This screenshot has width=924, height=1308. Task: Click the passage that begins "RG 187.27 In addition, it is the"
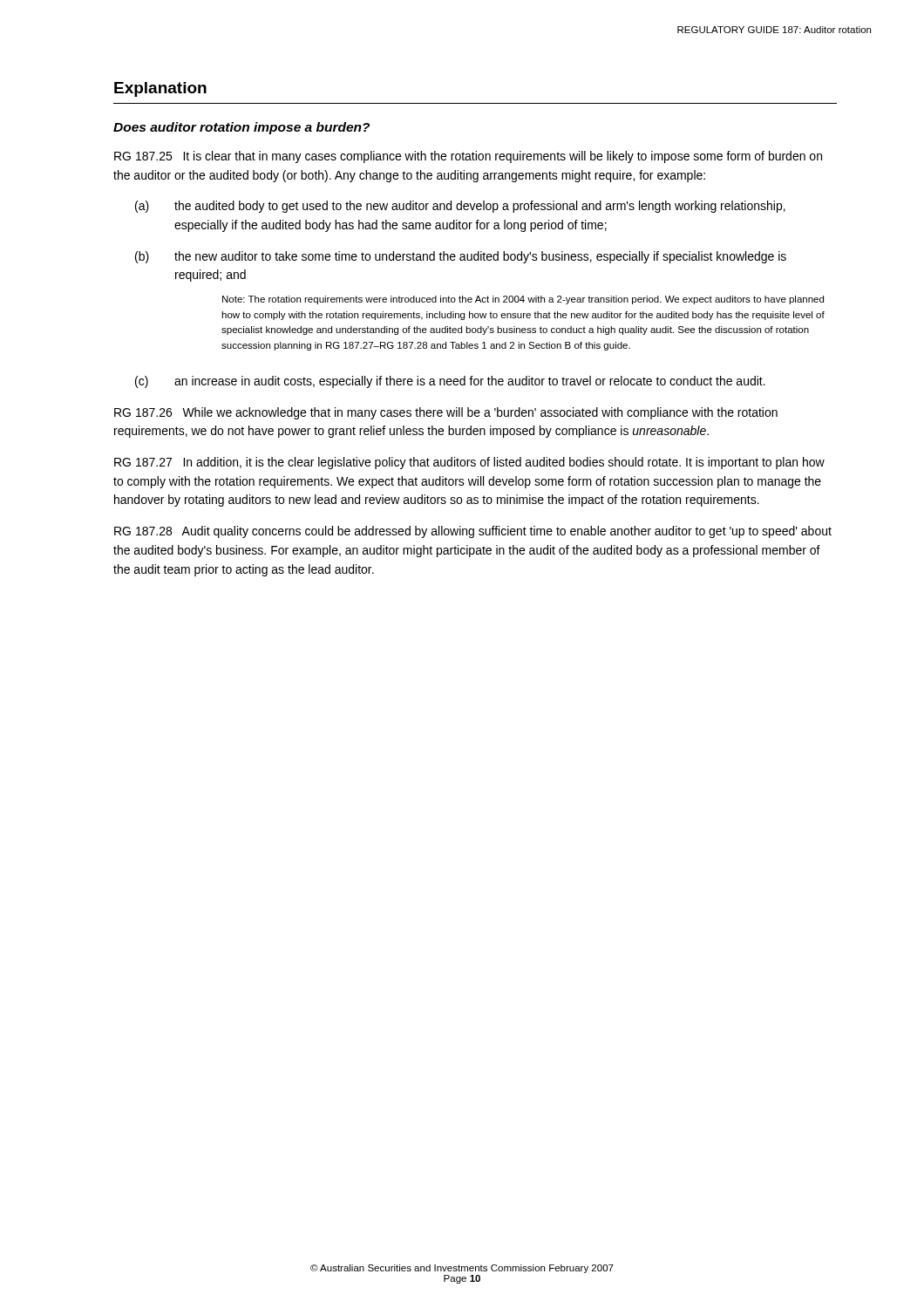point(469,480)
